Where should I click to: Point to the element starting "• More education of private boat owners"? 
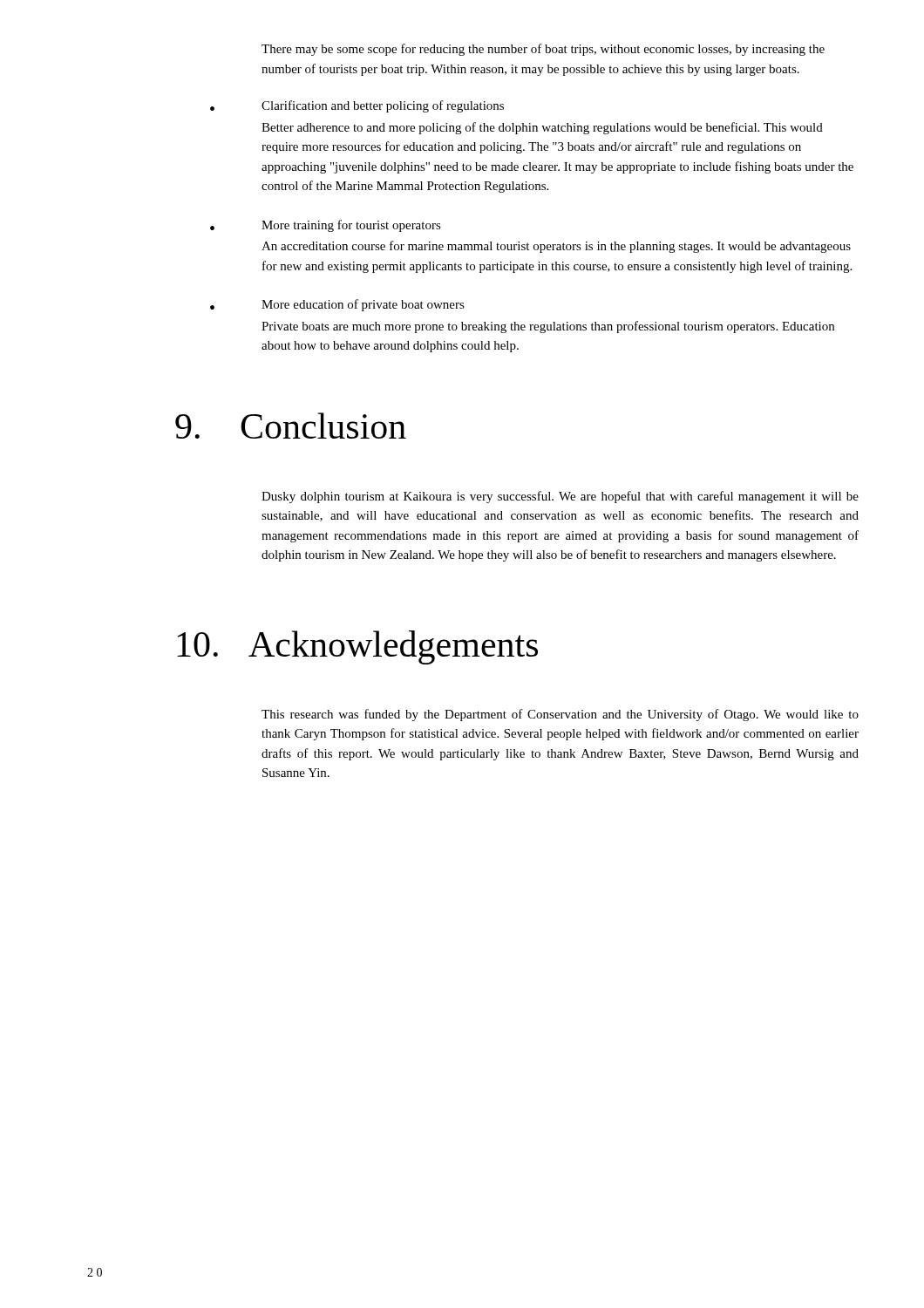[x=534, y=325]
